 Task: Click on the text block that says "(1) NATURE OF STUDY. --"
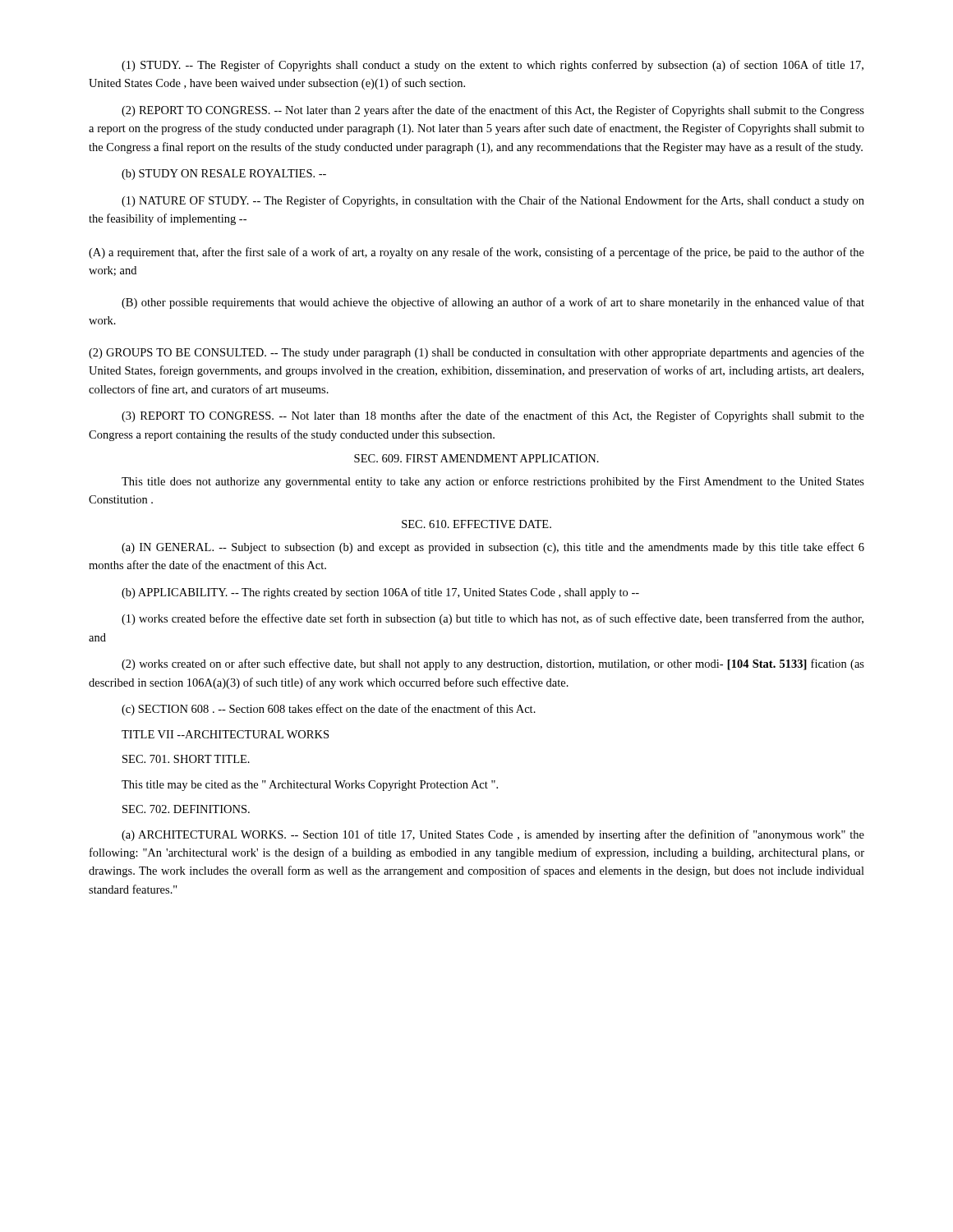pyautogui.click(x=476, y=210)
